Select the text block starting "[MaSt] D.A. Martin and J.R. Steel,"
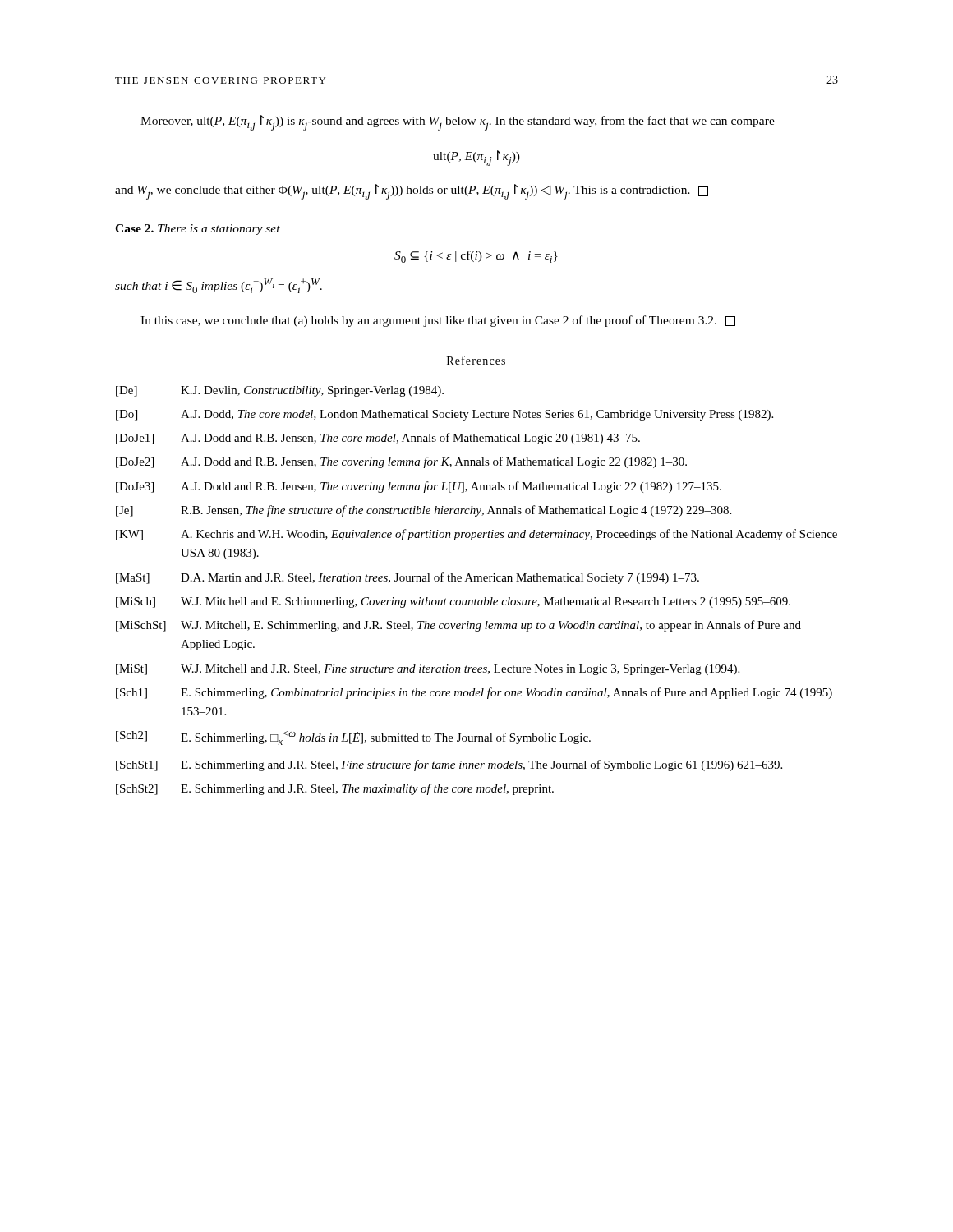 click(x=476, y=578)
